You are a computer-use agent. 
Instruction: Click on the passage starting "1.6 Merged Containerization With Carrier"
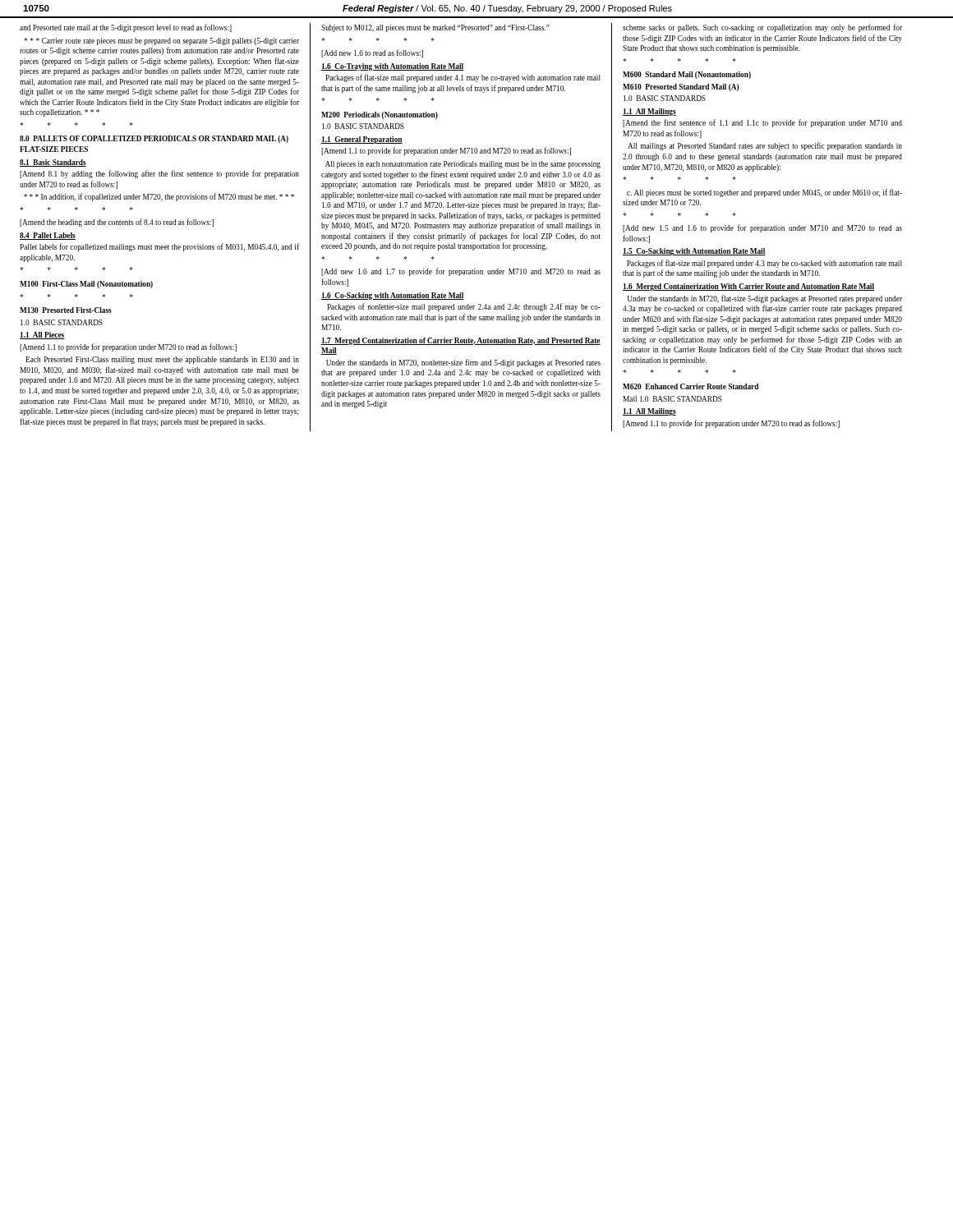(748, 287)
